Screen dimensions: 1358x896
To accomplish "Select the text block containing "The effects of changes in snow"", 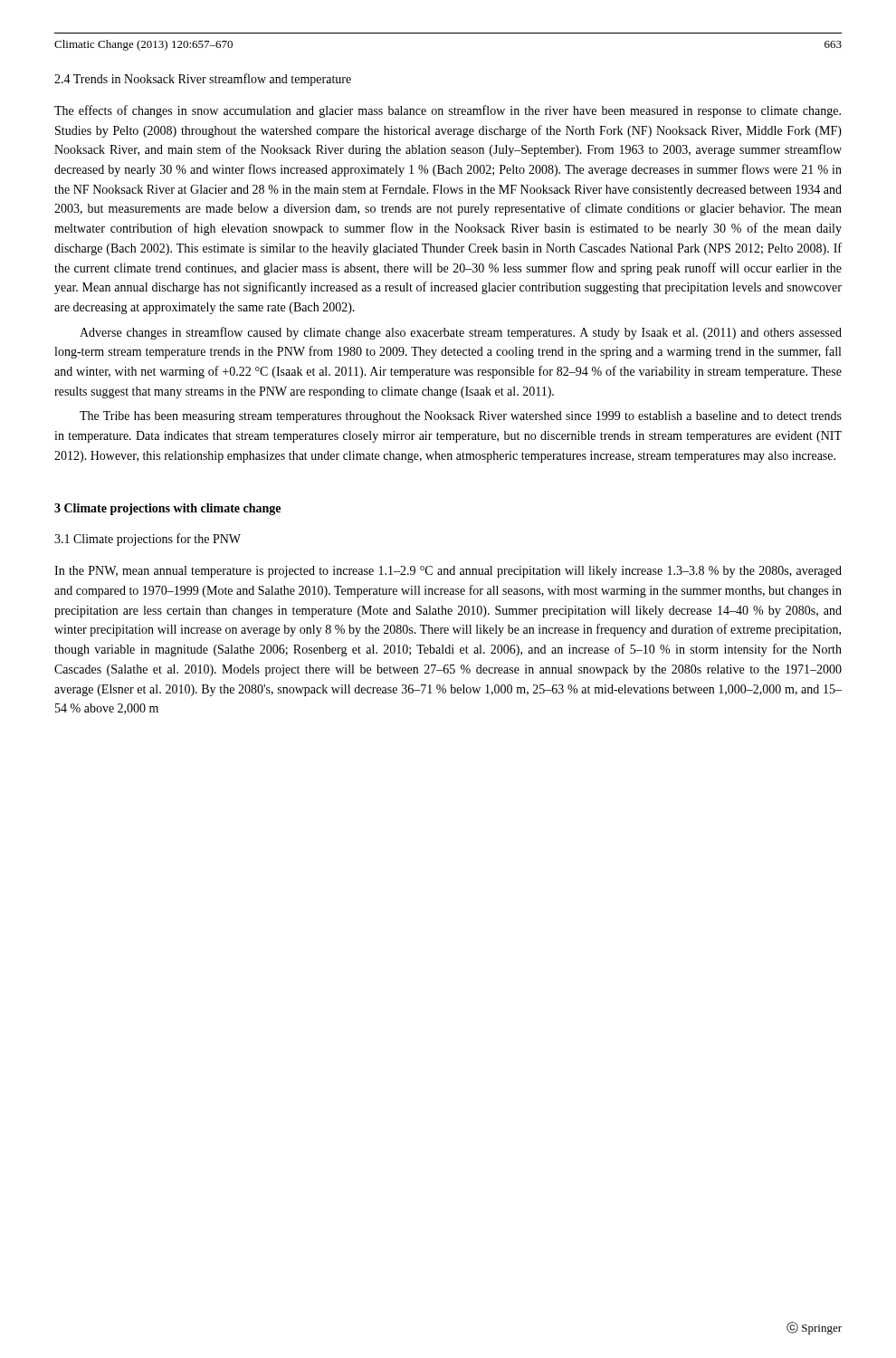I will point(448,284).
